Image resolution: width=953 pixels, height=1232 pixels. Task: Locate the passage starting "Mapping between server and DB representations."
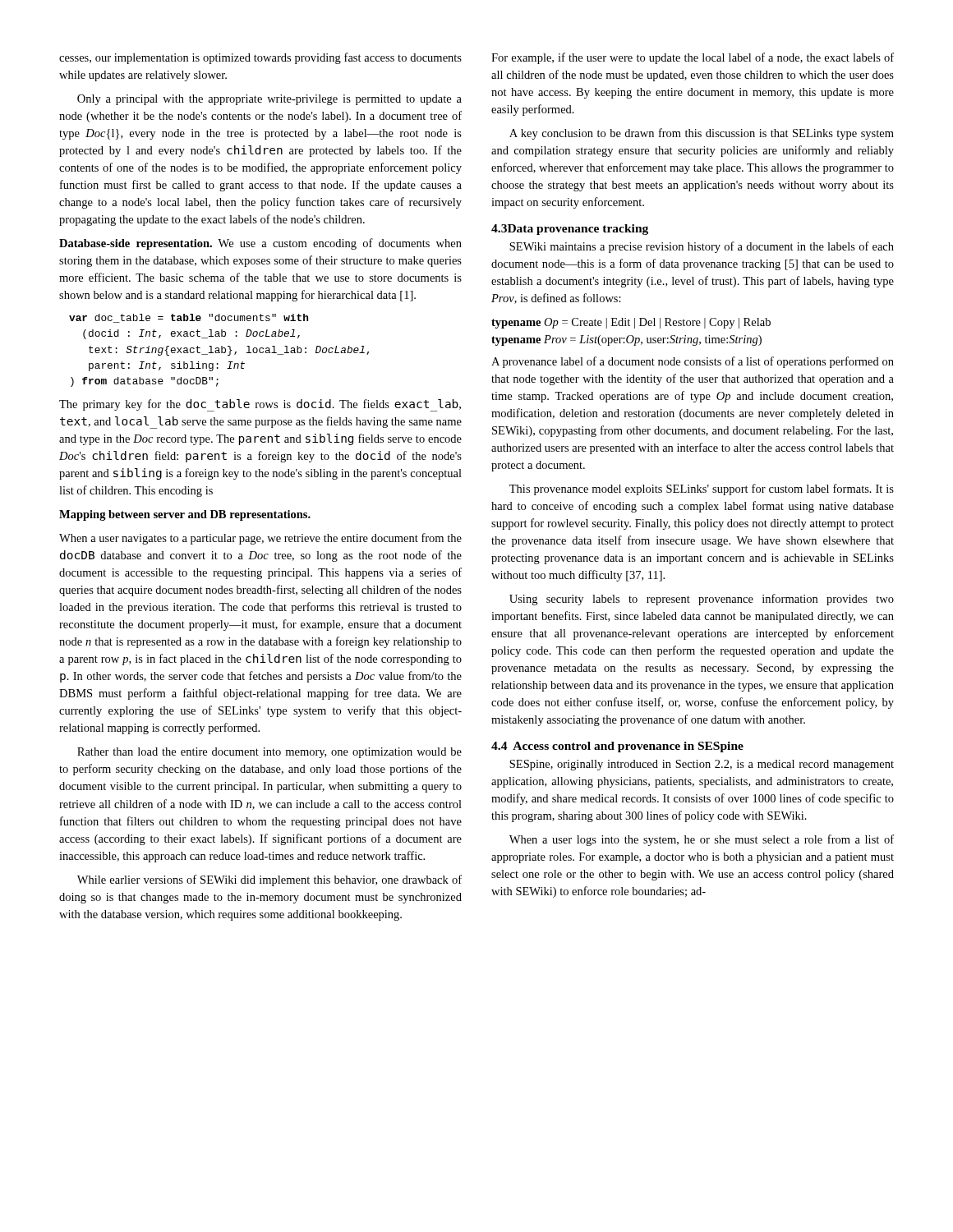[x=260, y=515]
